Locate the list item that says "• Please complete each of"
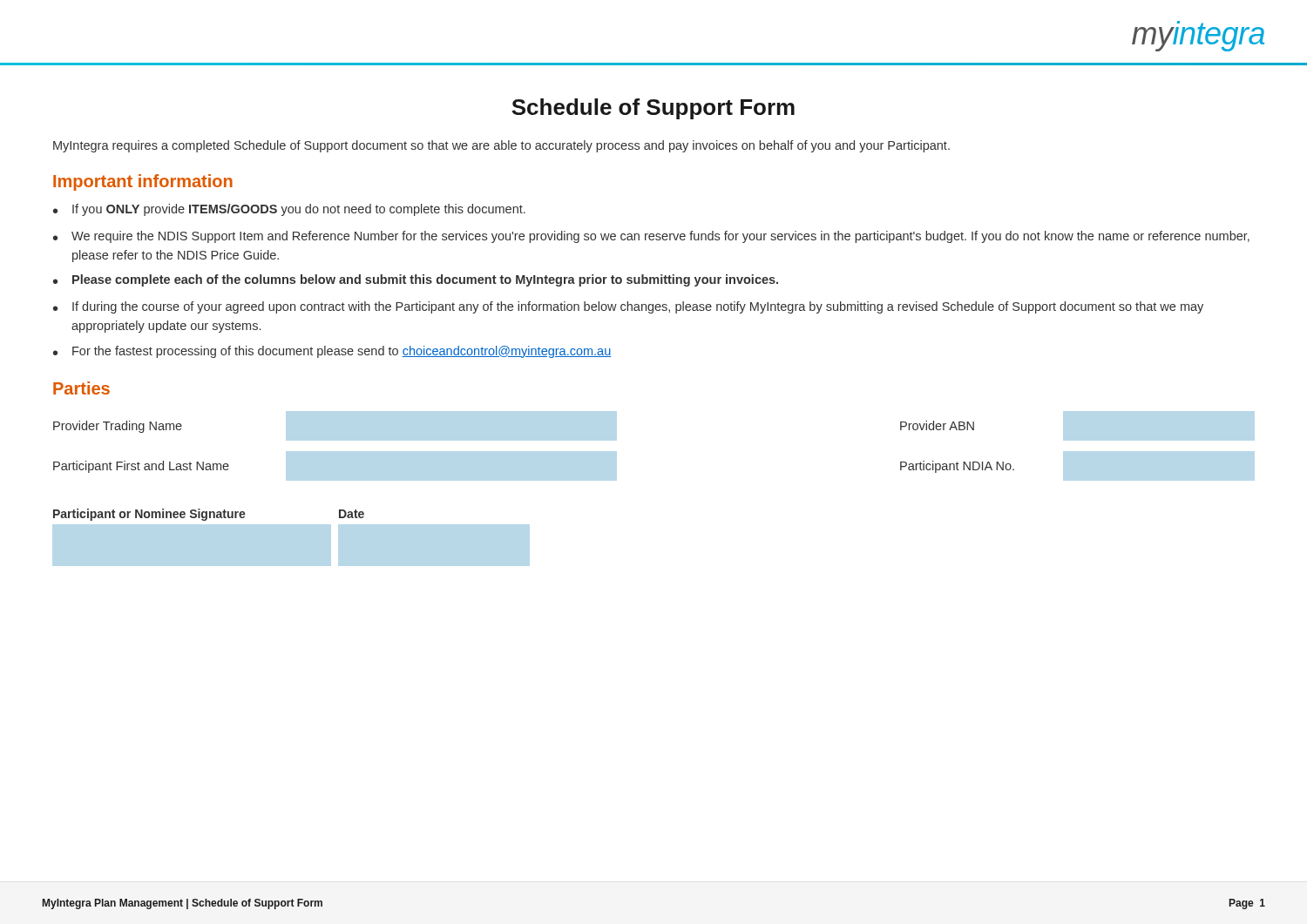1307x924 pixels. pos(654,282)
